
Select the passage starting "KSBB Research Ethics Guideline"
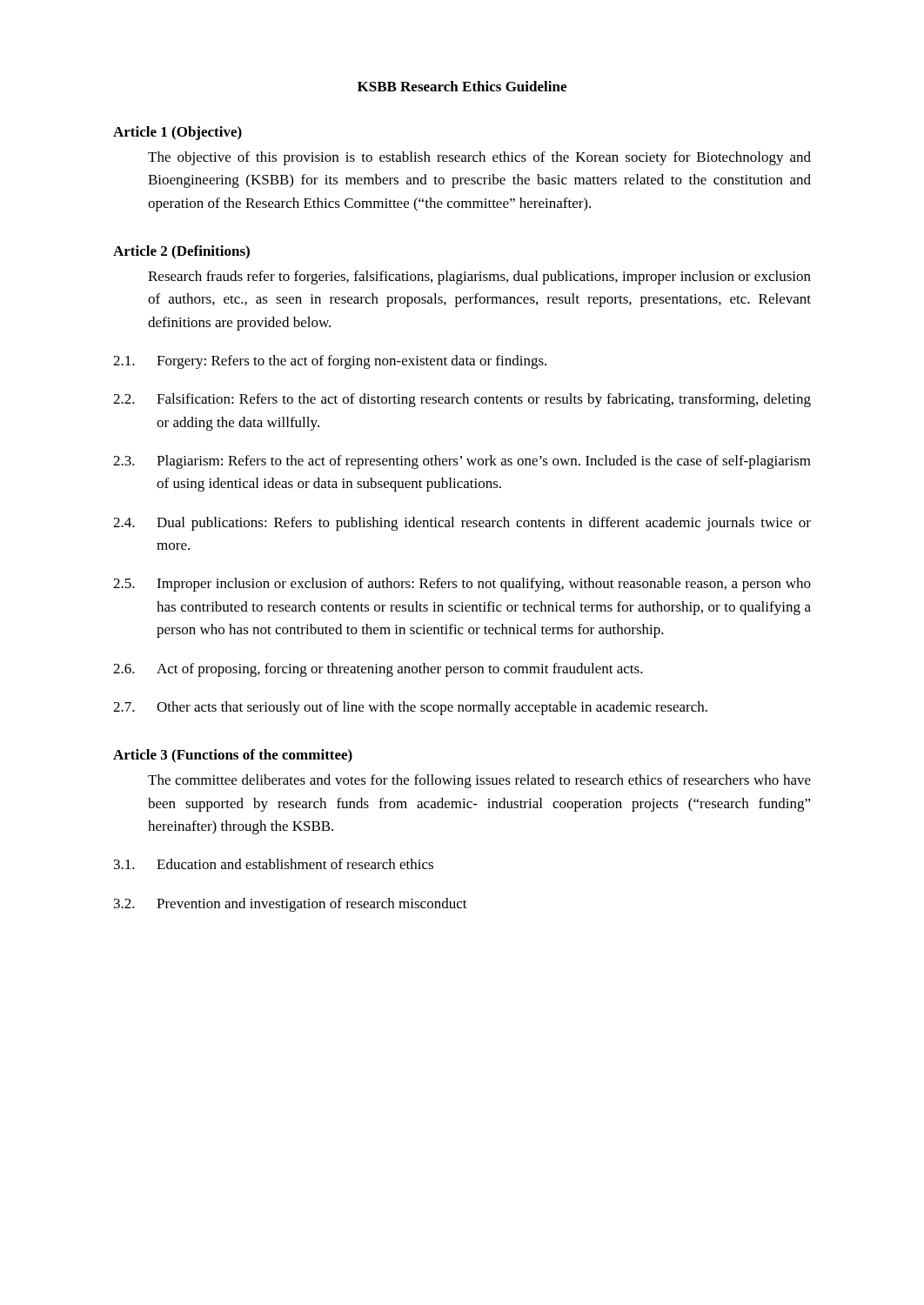tap(462, 87)
